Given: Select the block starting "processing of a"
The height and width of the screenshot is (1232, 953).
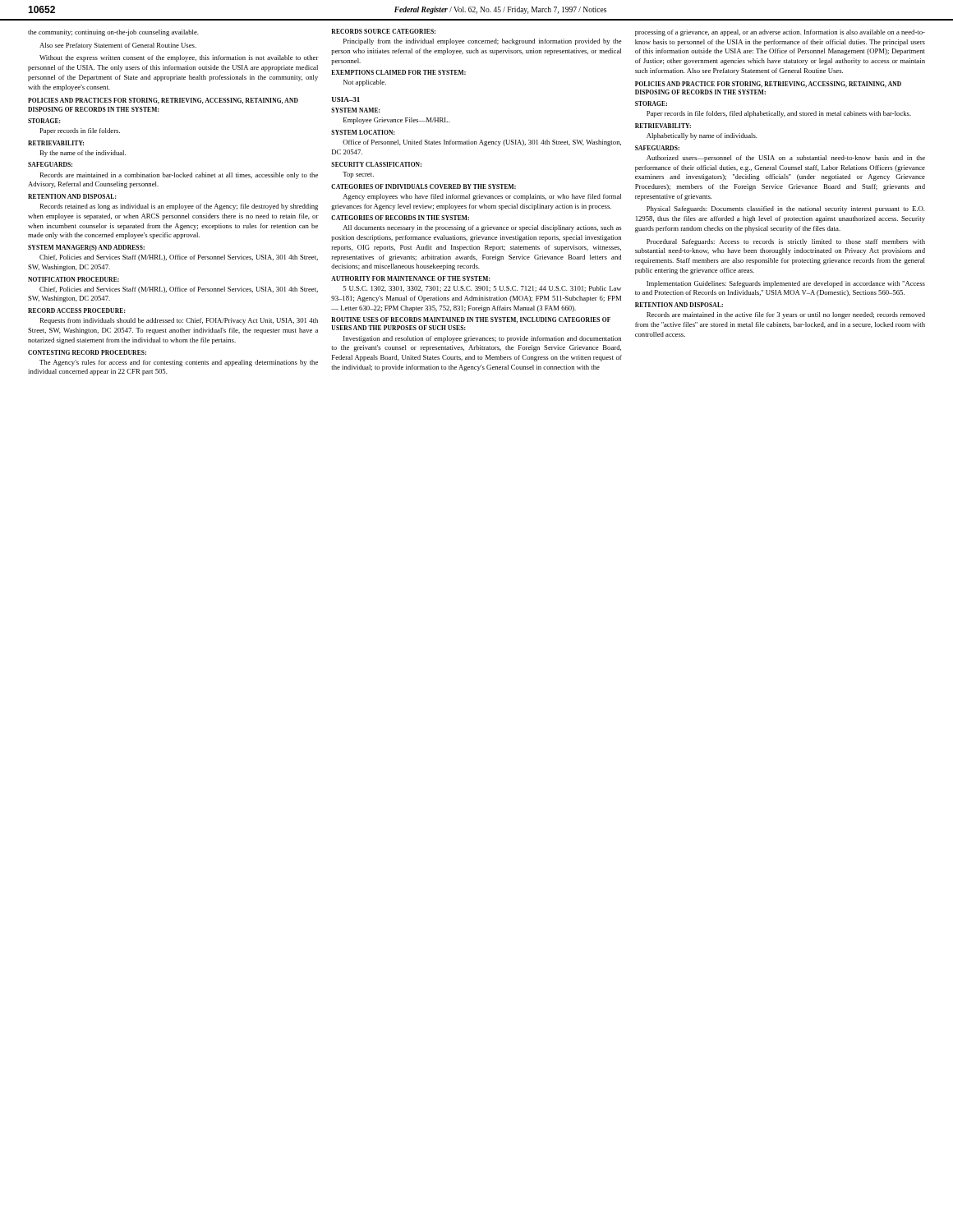Looking at the screenshot, I should tap(780, 52).
